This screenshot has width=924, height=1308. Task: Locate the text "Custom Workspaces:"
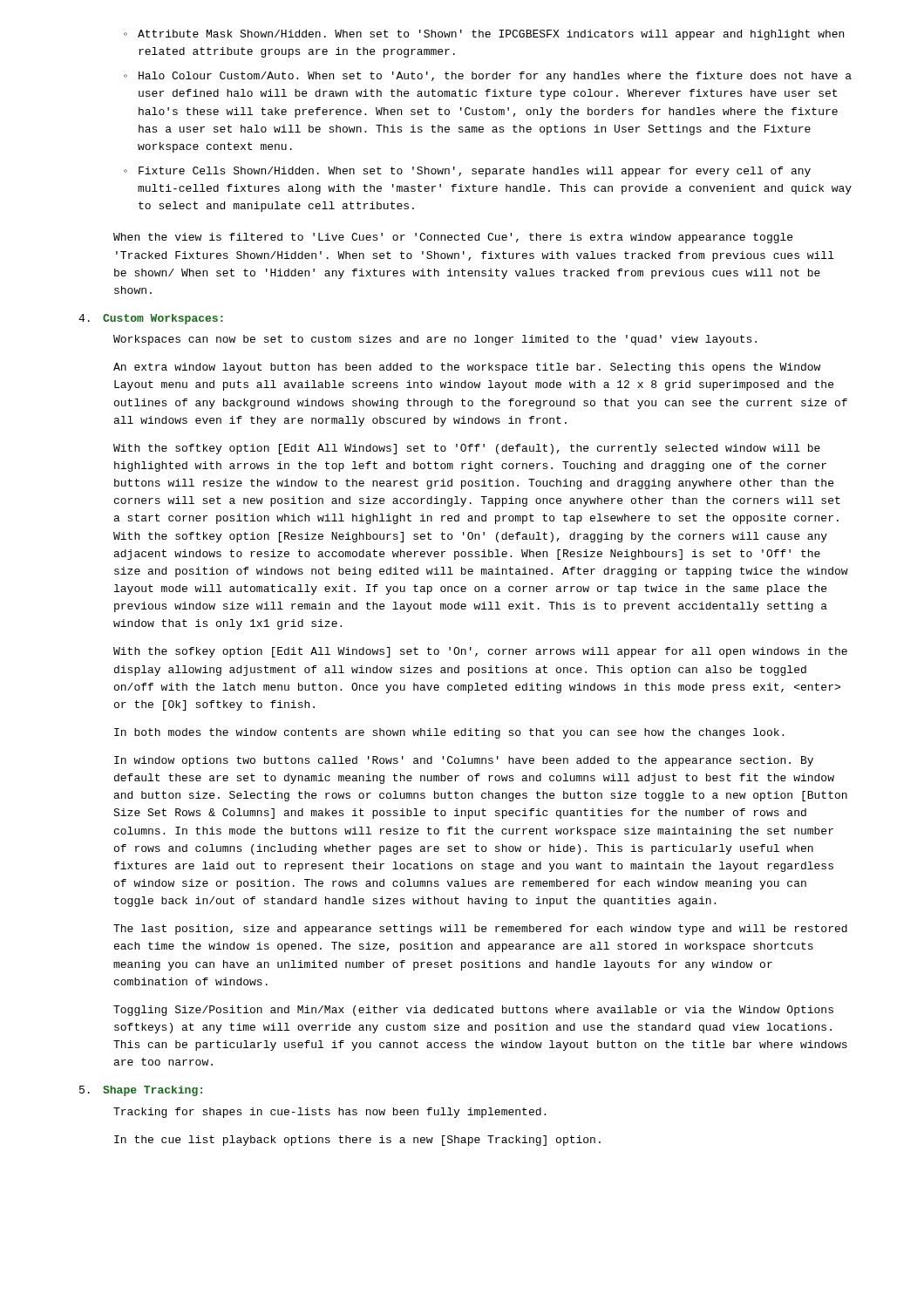click(x=164, y=319)
